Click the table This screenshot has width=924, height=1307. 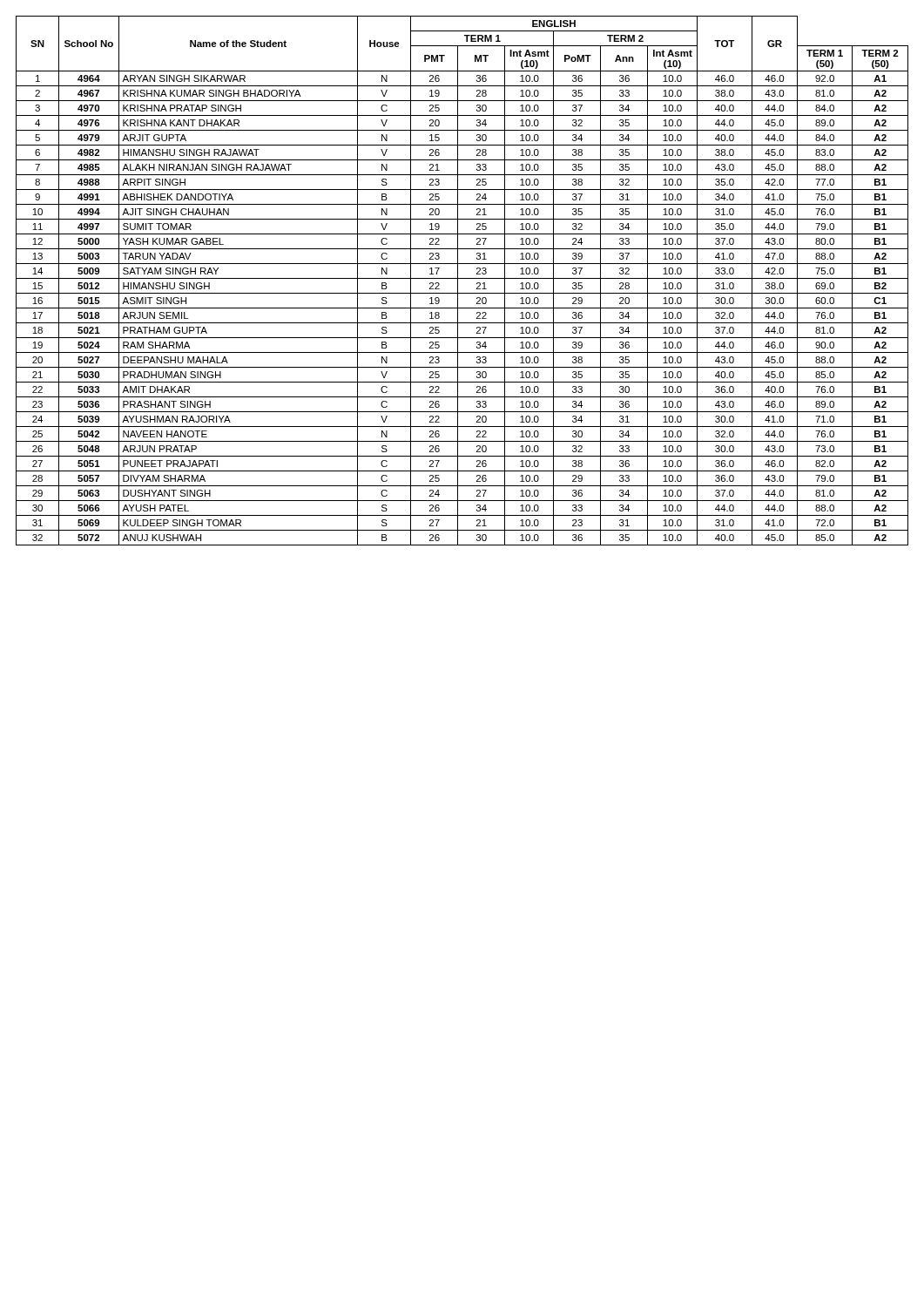pos(462,281)
